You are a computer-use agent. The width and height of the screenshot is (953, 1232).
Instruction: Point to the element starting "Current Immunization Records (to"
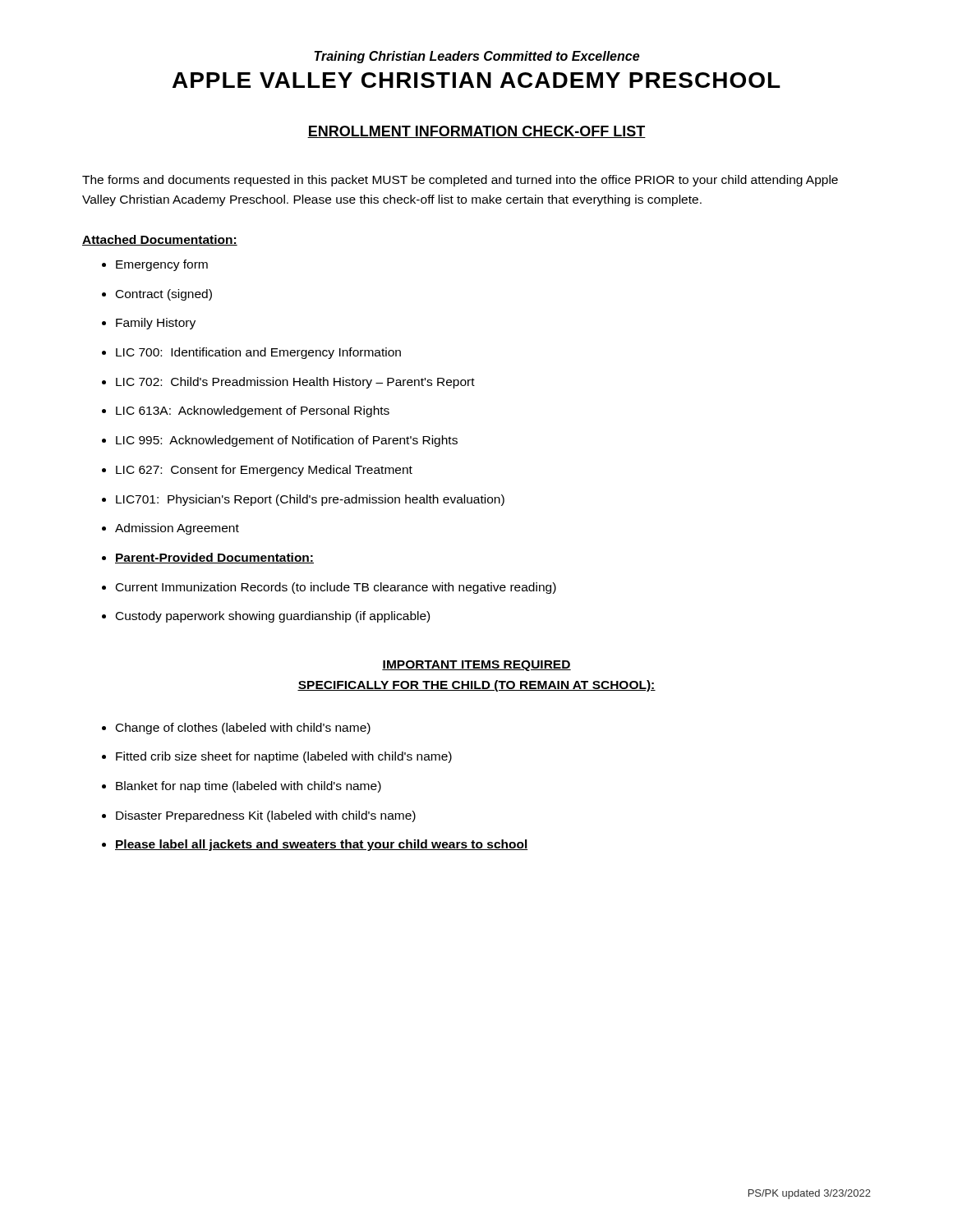[x=336, y=586]
